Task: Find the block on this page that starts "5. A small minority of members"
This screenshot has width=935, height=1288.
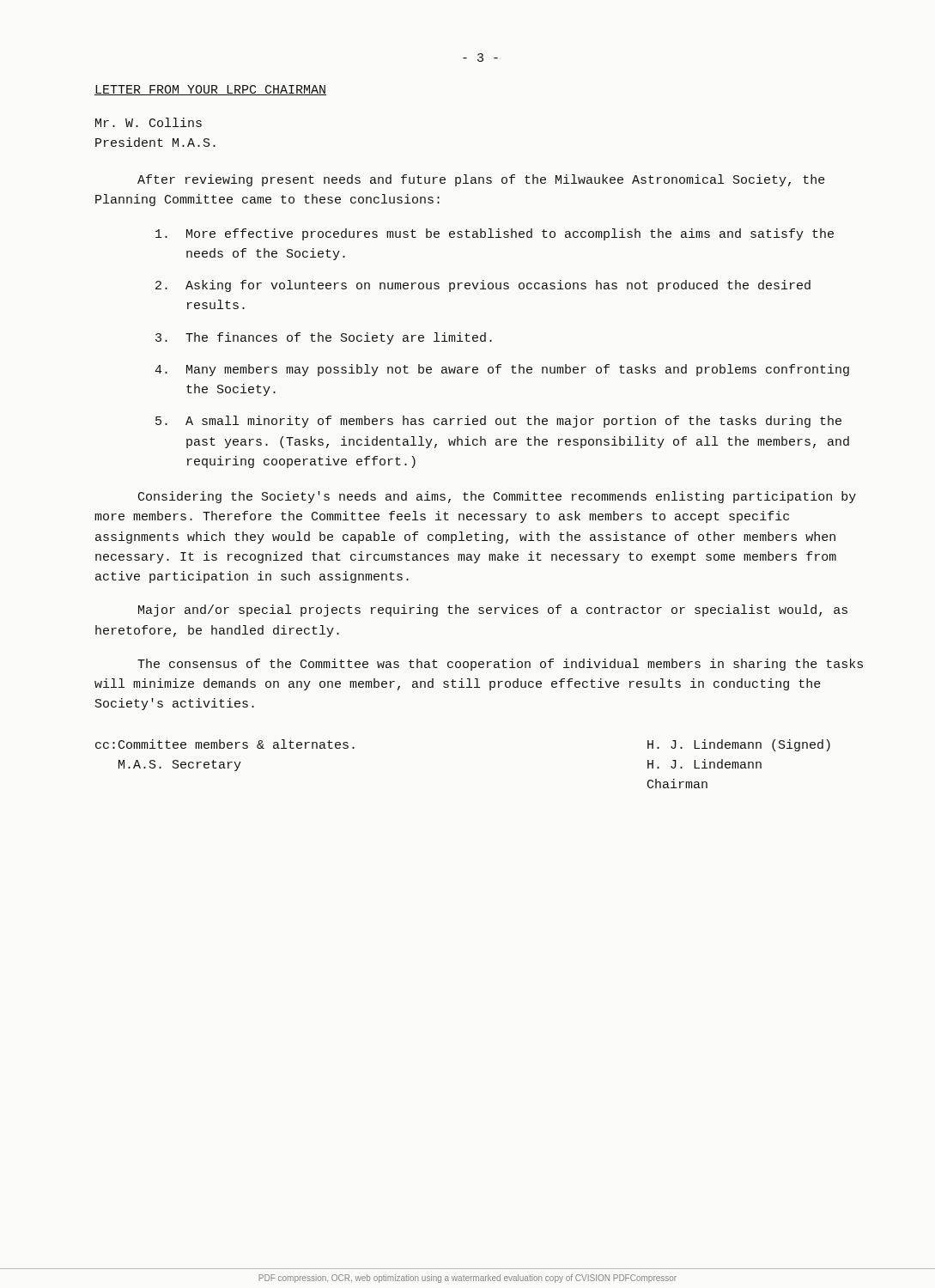Action: [510, 442]
